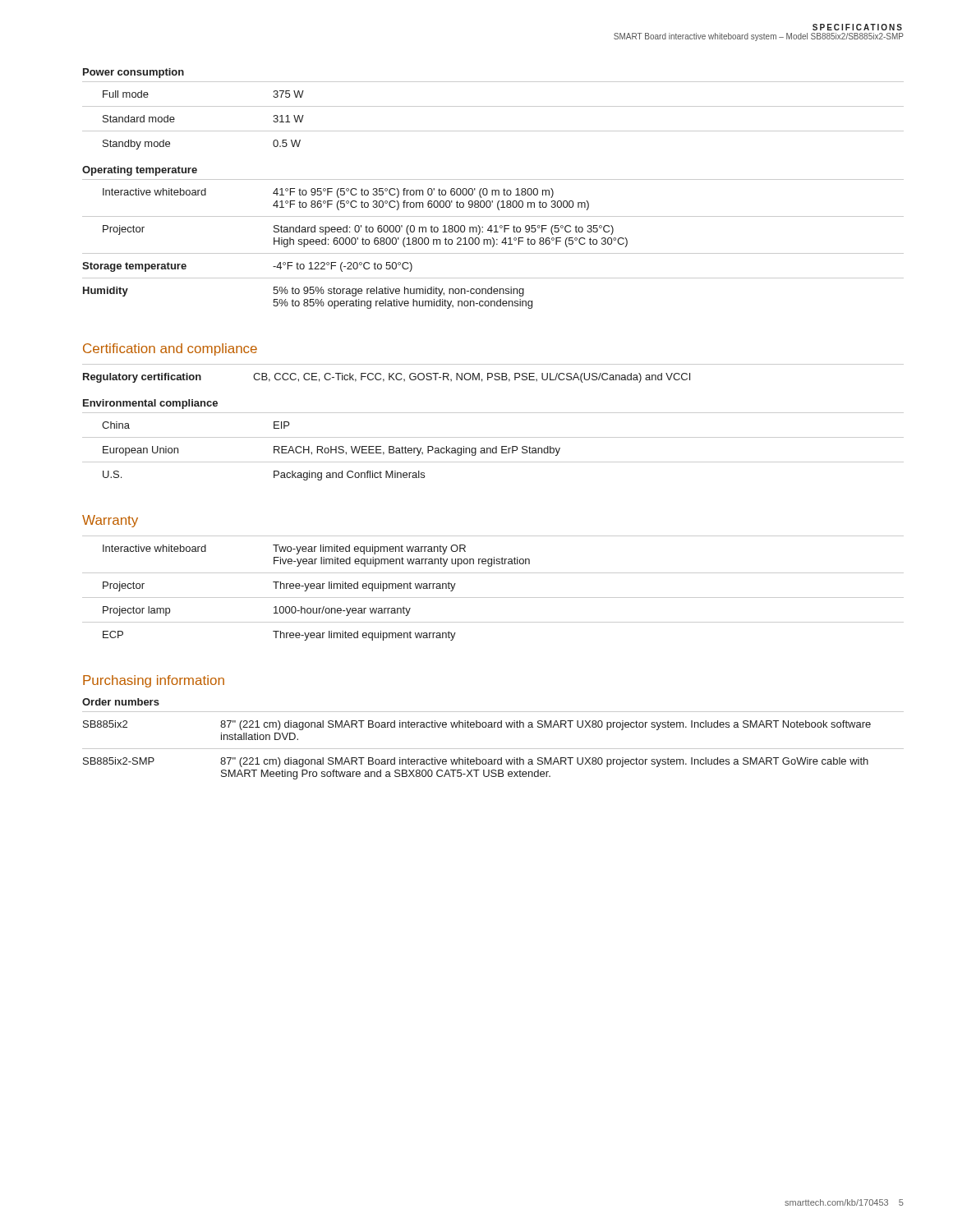
Task: Select the table that reads "87" (221 cm) diagonal"
Action: coord(493,748)
